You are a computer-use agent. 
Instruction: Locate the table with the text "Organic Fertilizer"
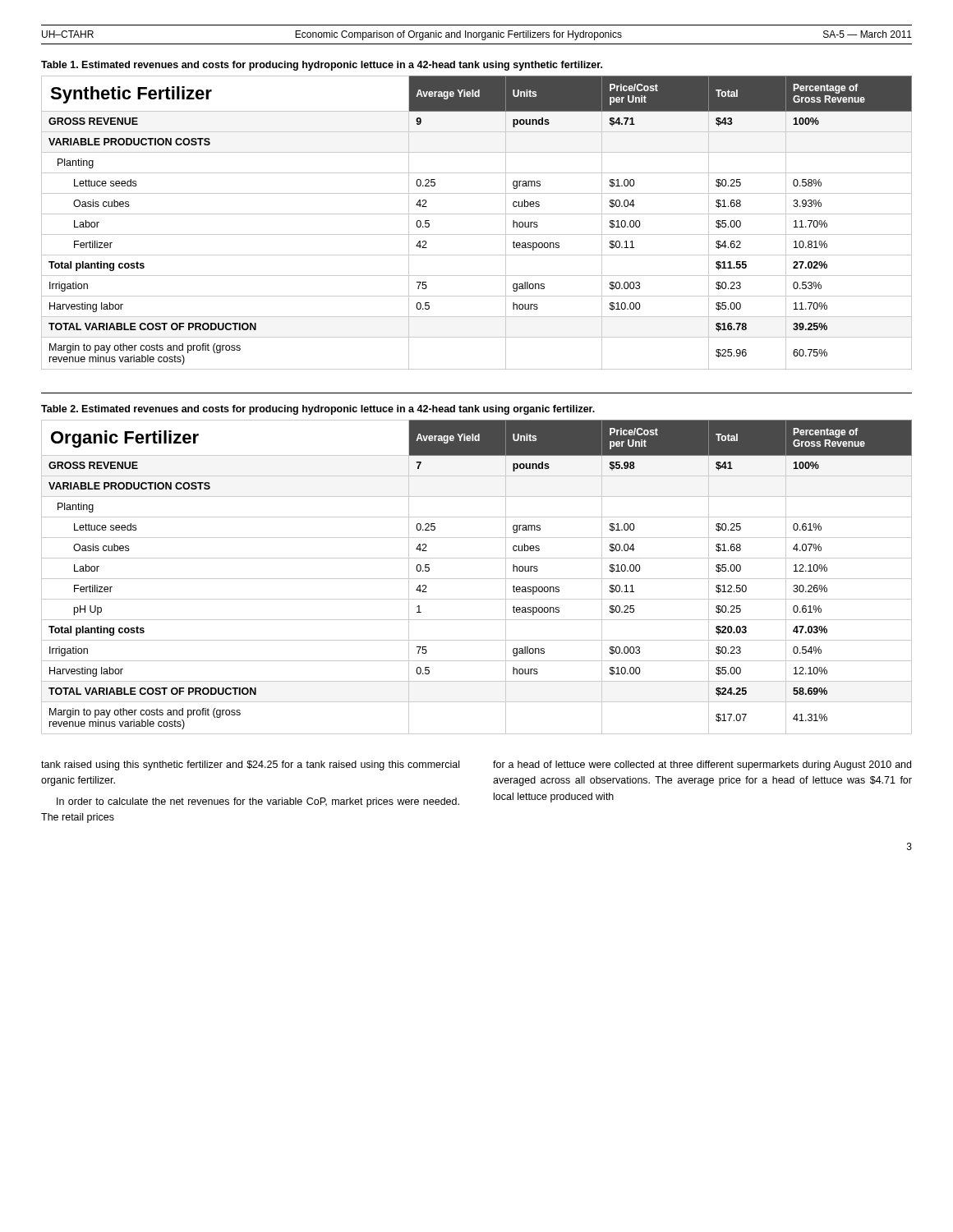click(476, 577)
